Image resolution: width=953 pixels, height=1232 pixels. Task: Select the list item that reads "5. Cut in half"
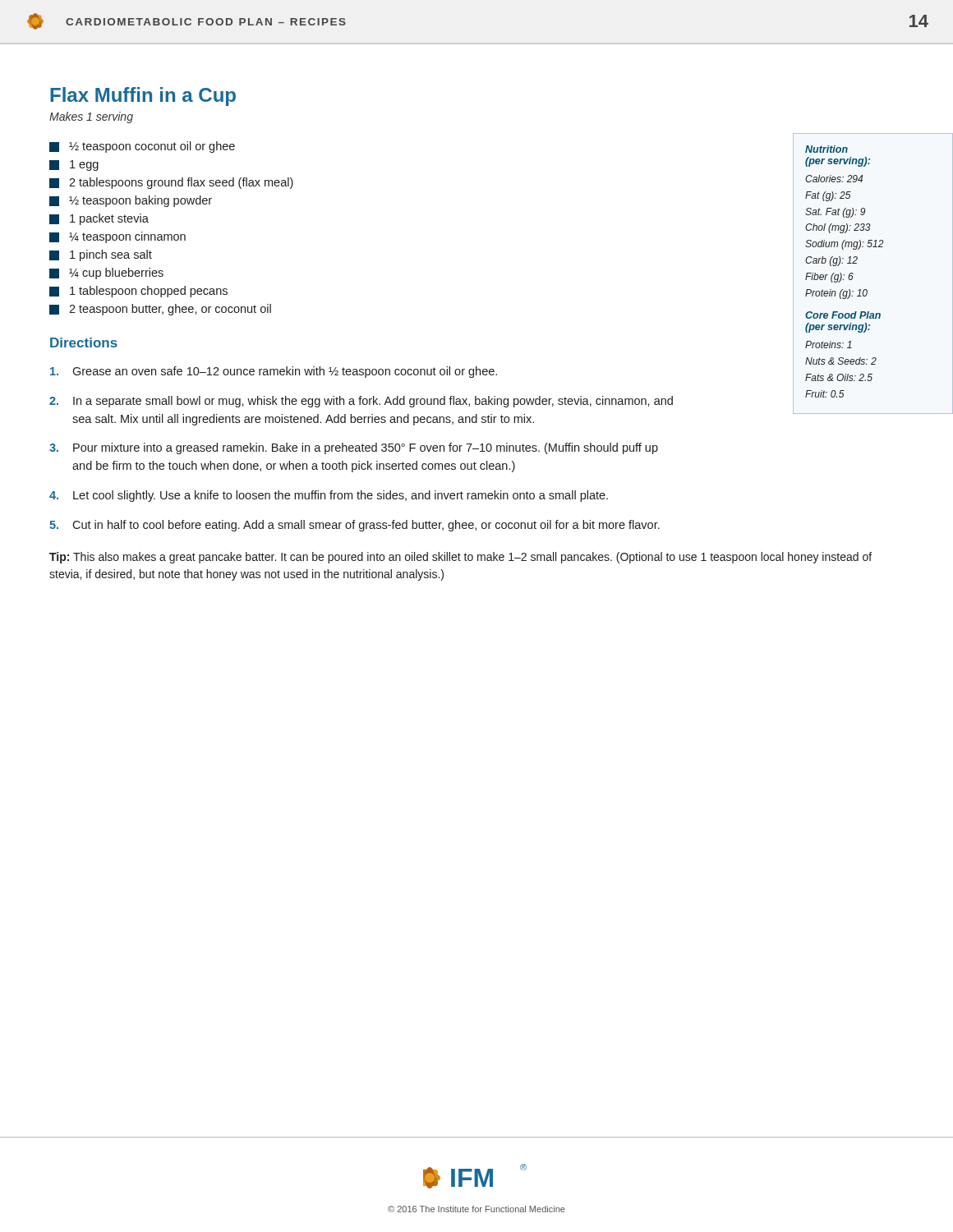pos(355,525)
